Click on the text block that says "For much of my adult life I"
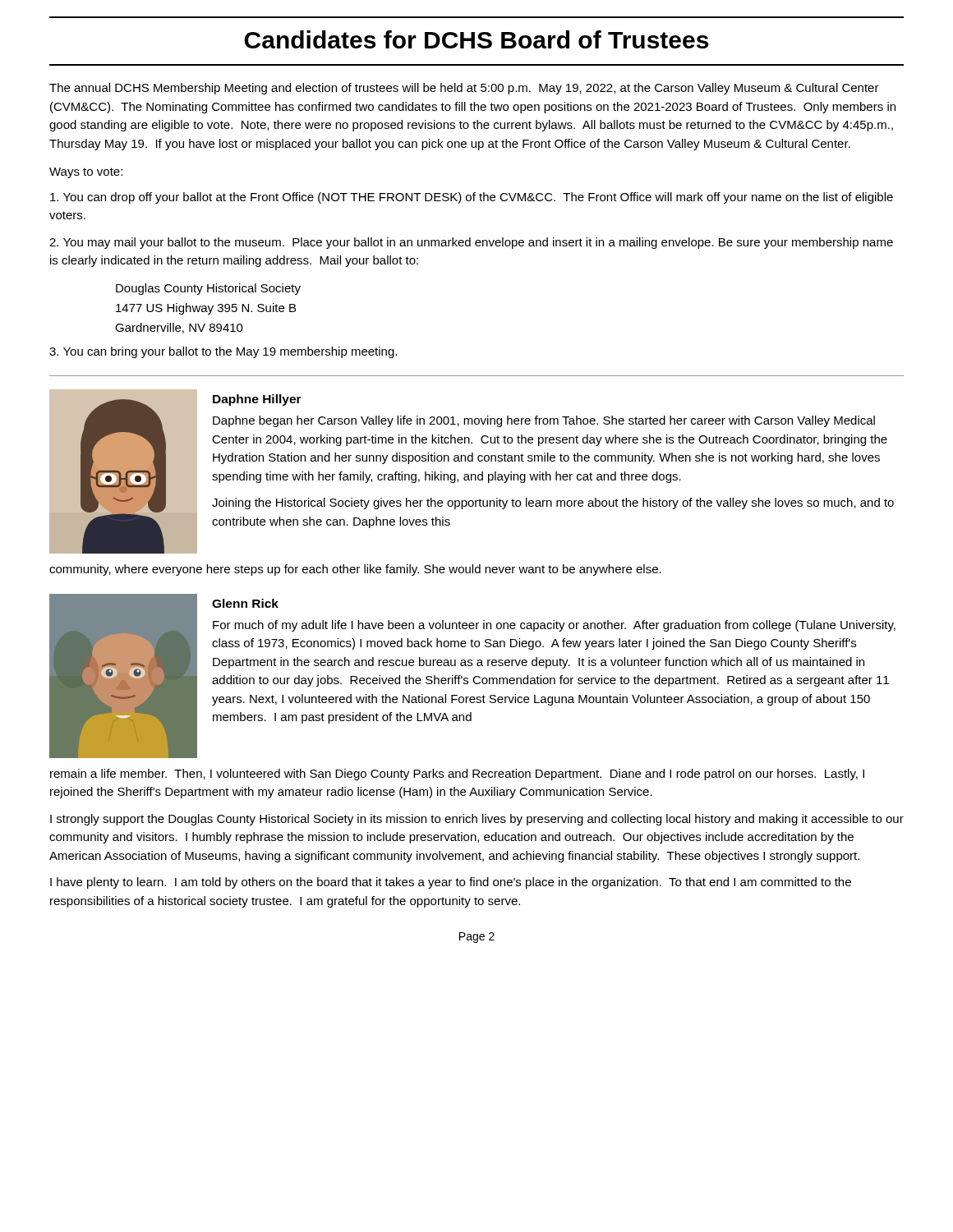This screenshot has height=1232, width=953. coord(554,671)
